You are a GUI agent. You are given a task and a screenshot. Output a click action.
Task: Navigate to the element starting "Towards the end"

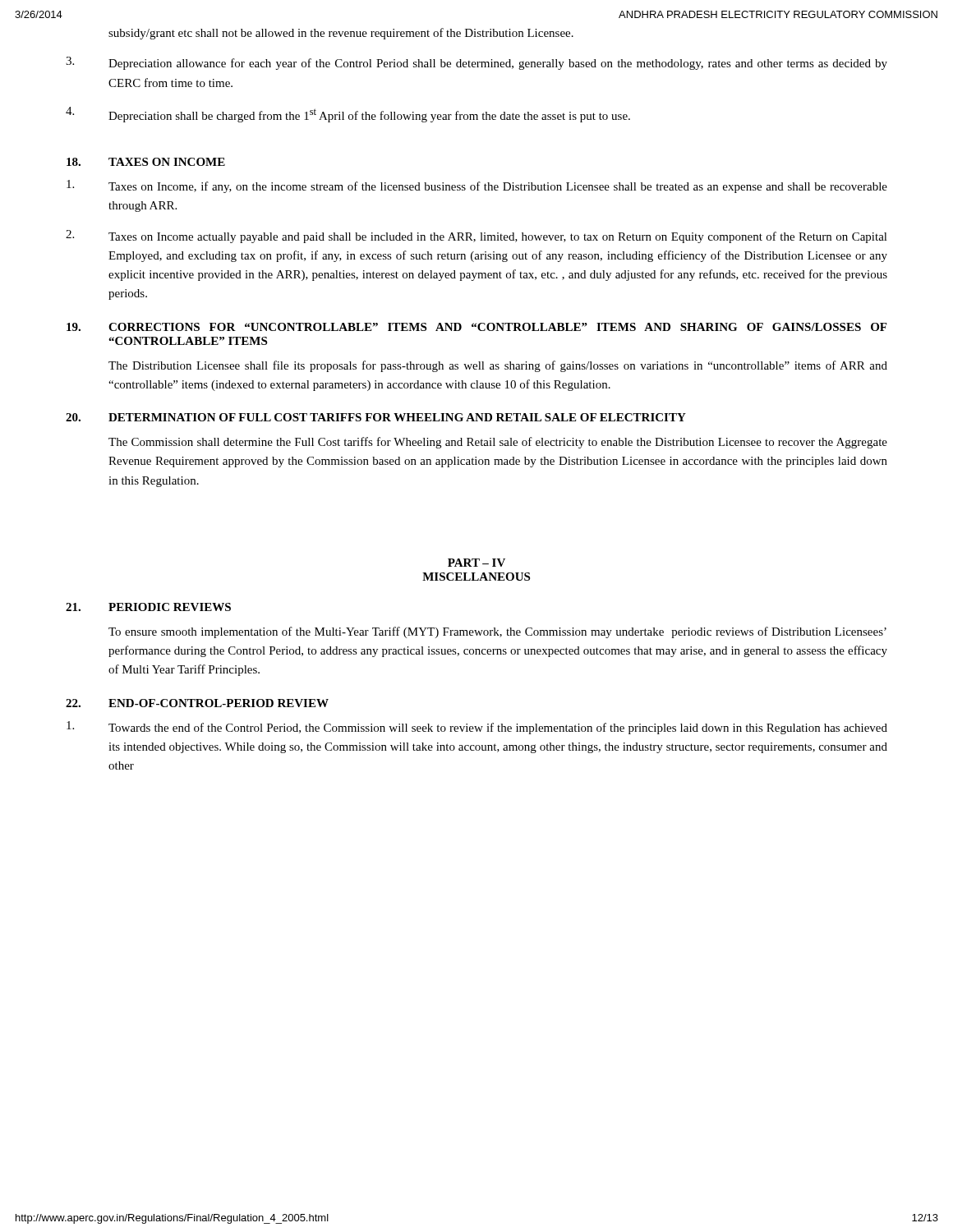(476, 747)
